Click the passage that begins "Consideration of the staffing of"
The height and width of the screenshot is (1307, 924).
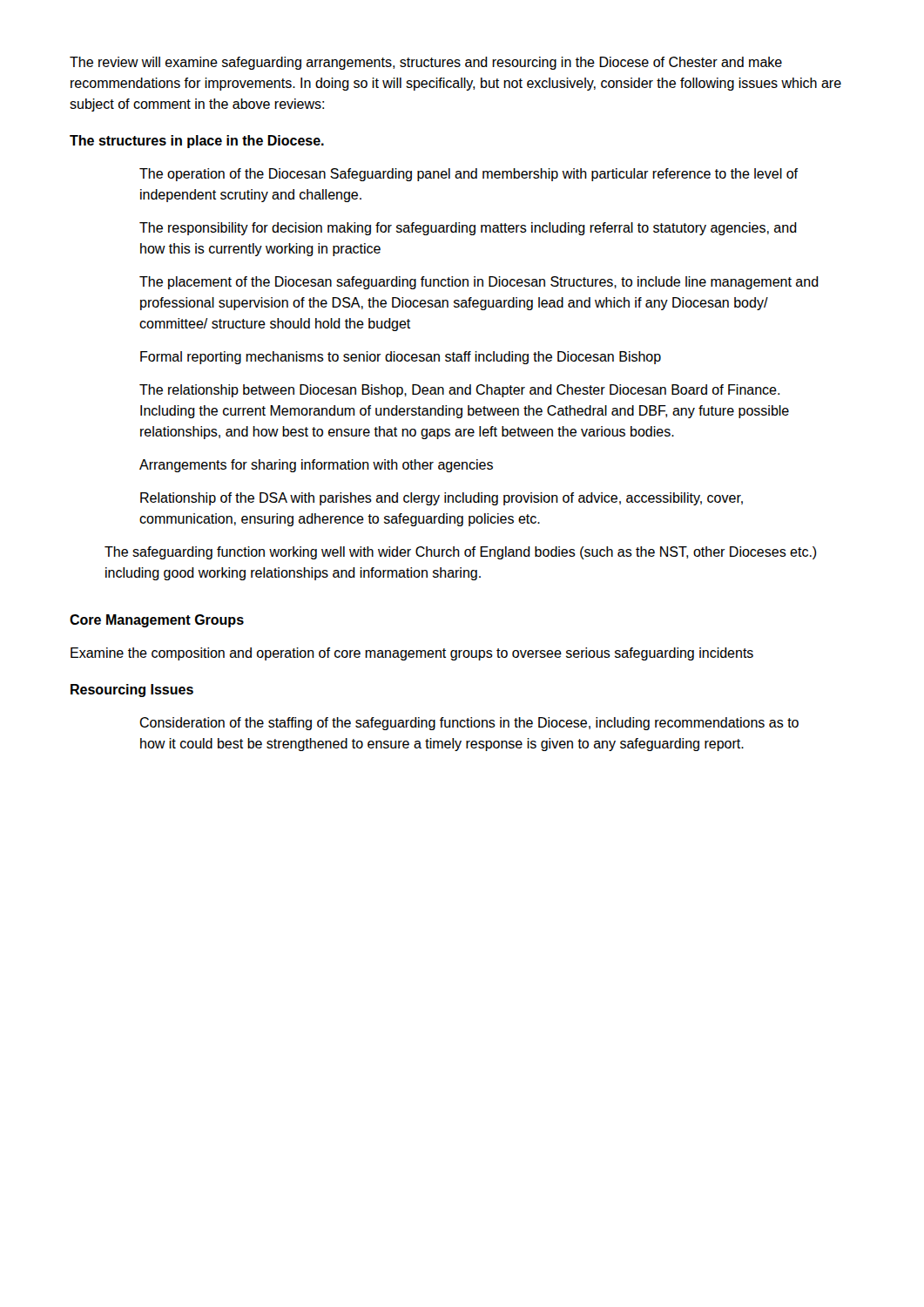tap(479, 734)
